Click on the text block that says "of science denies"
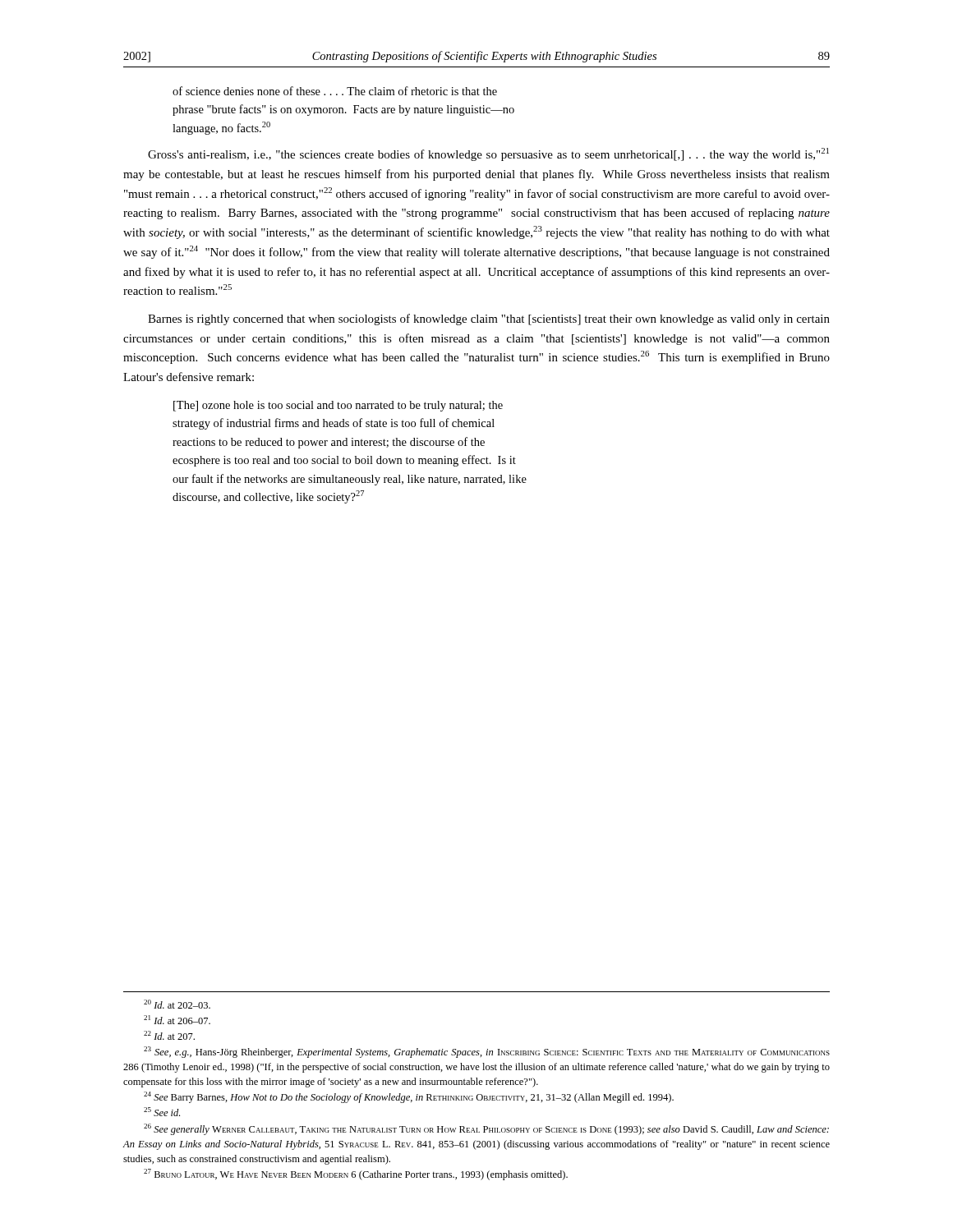 point(343,110)
